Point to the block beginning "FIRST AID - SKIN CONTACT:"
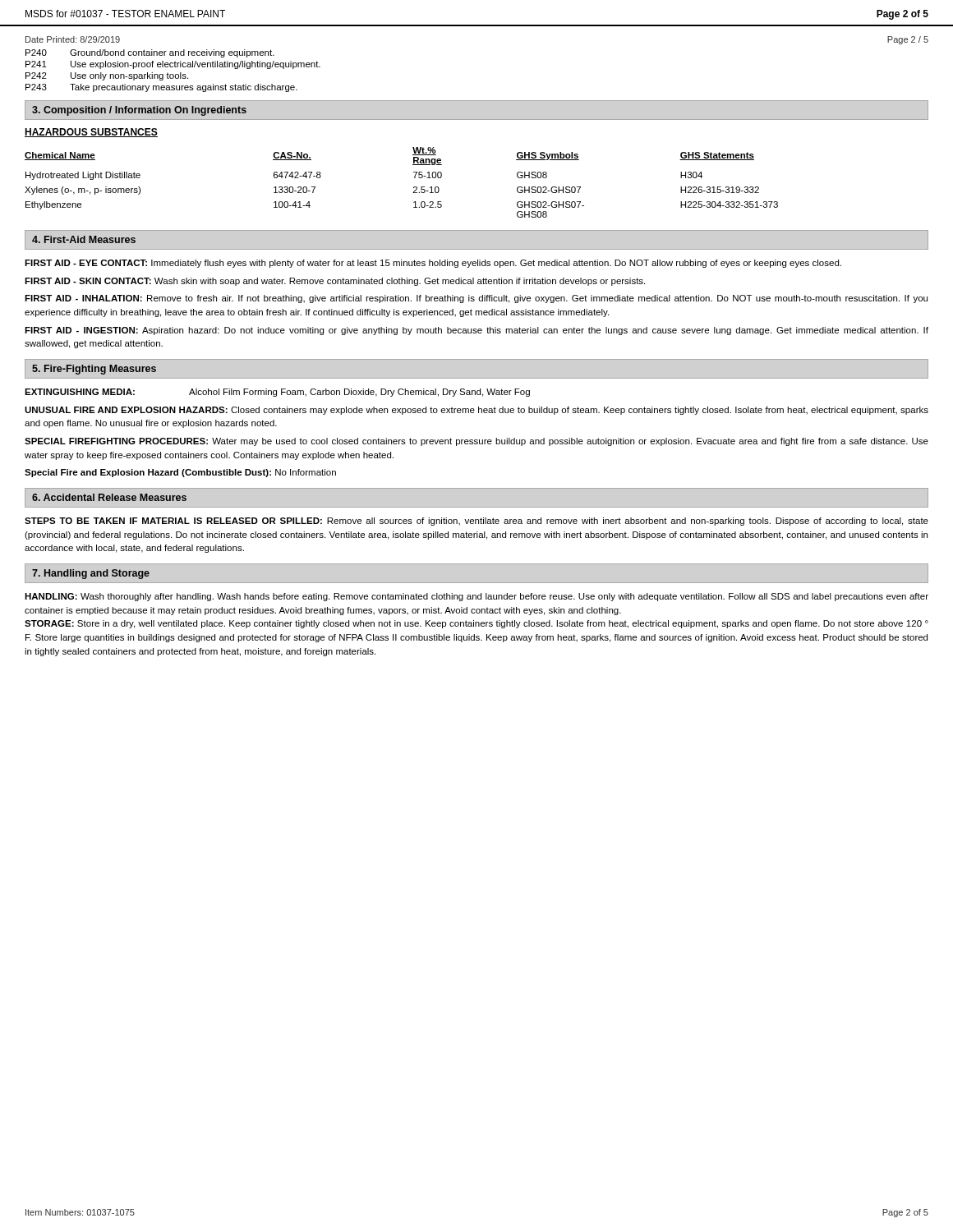The width and height of the screenshot is (953, 1232). click(x=335, y=281)
